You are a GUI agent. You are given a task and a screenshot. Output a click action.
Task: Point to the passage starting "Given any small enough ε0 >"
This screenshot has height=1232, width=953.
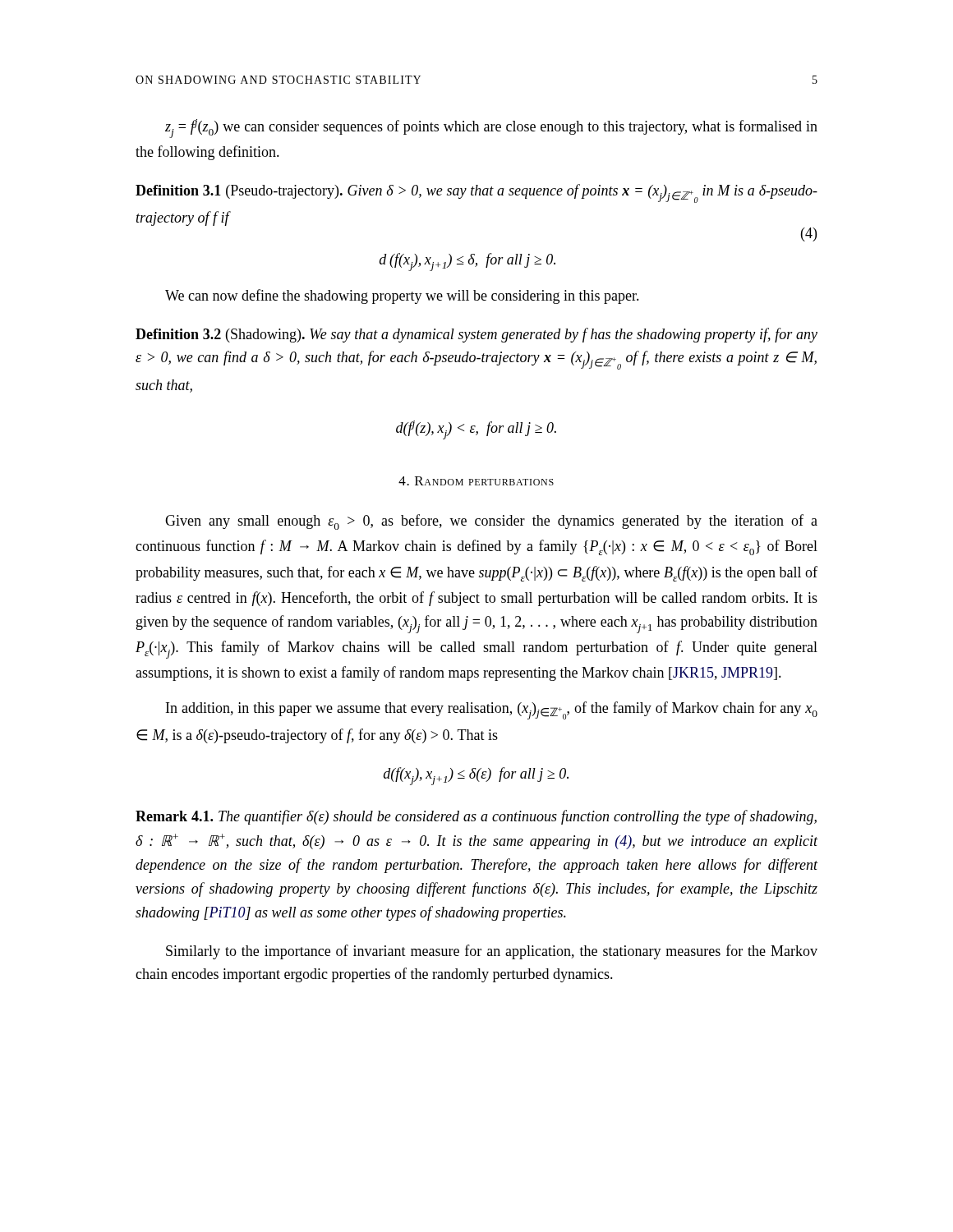pyautogui.click(x=476, y=597)
